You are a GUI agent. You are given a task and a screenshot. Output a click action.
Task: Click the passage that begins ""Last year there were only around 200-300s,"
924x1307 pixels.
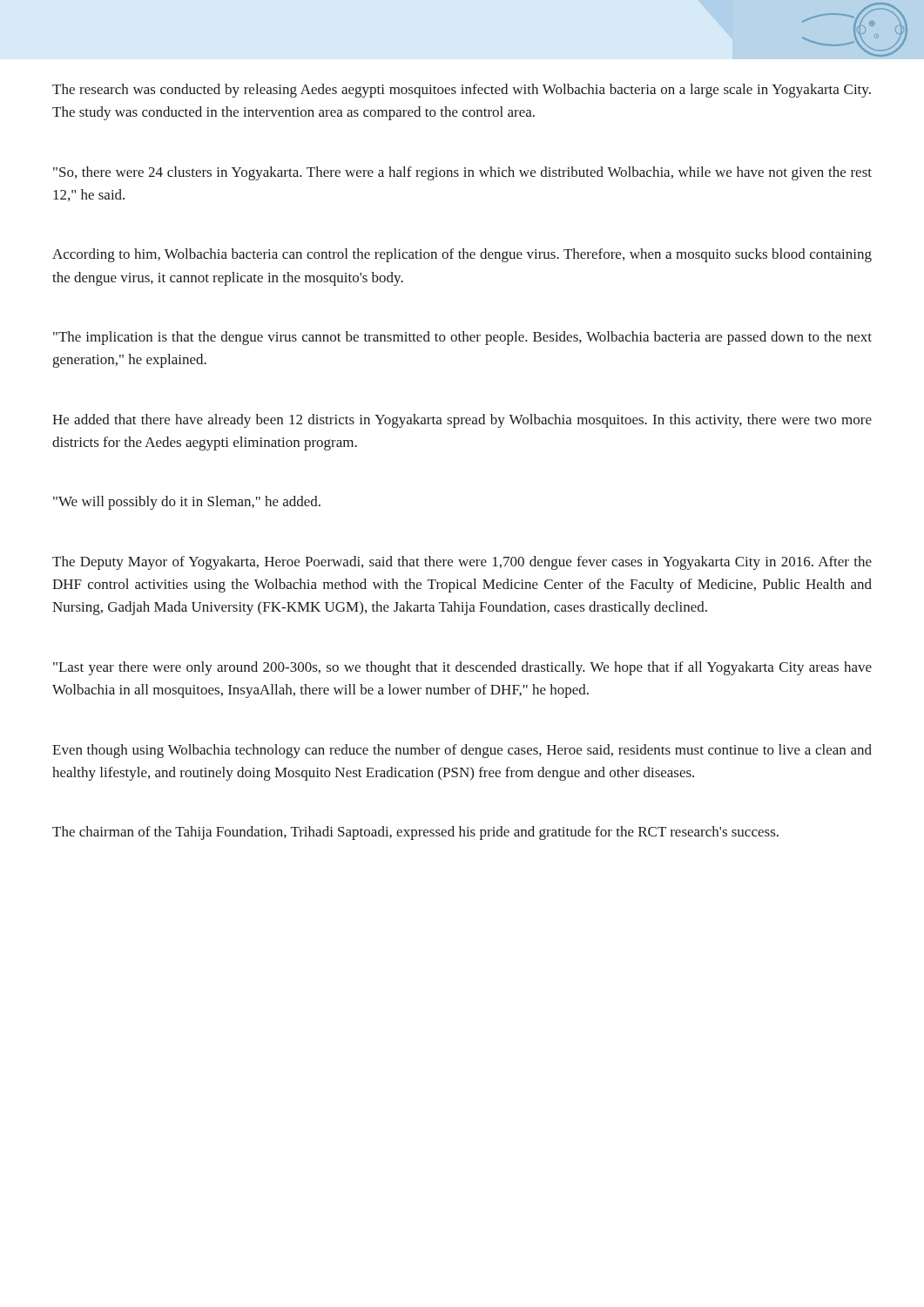pyautogui.click(x=462, y=678)
